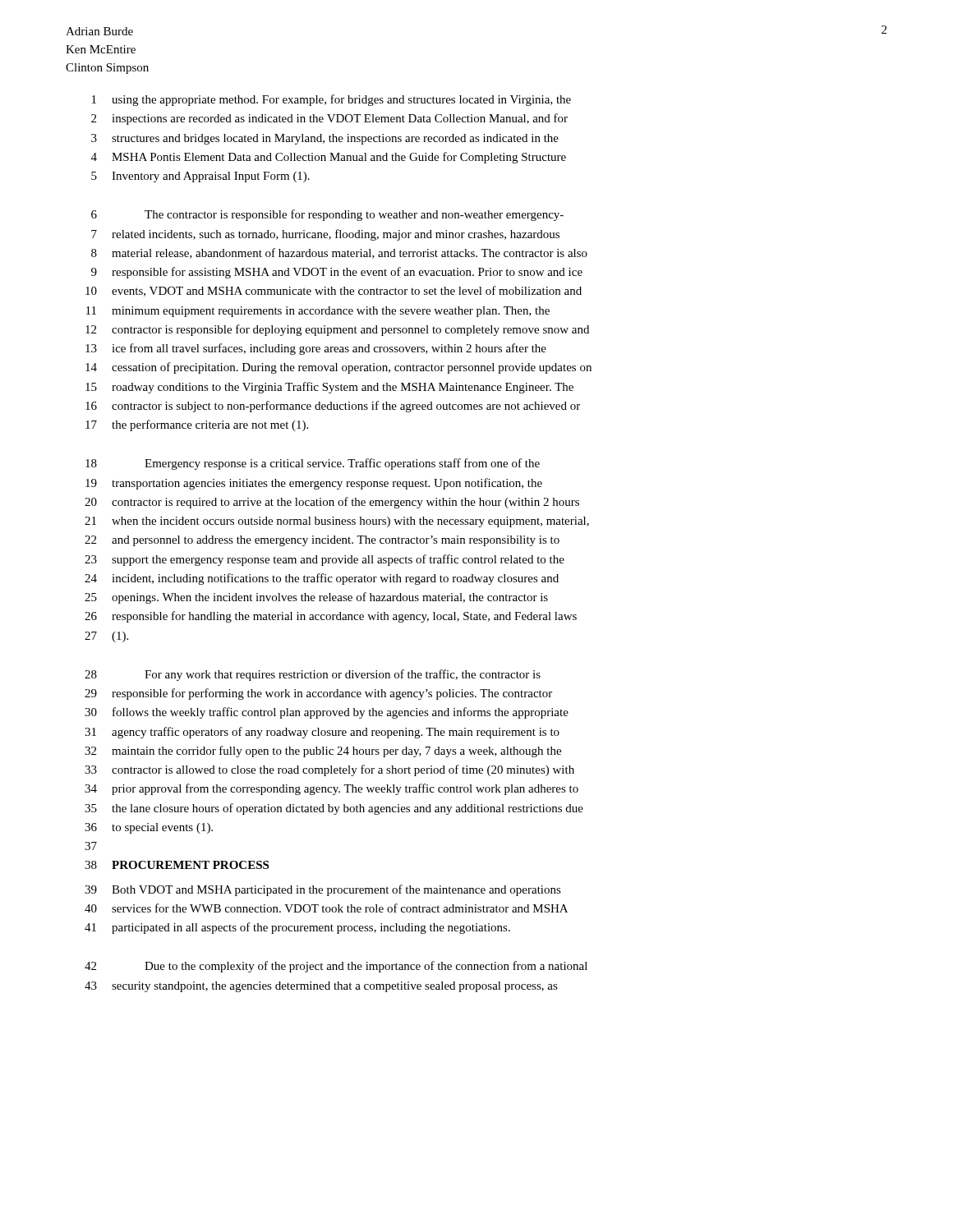Where is the passage that starts "28 For any work that requires restriction"?

(476, 751)
